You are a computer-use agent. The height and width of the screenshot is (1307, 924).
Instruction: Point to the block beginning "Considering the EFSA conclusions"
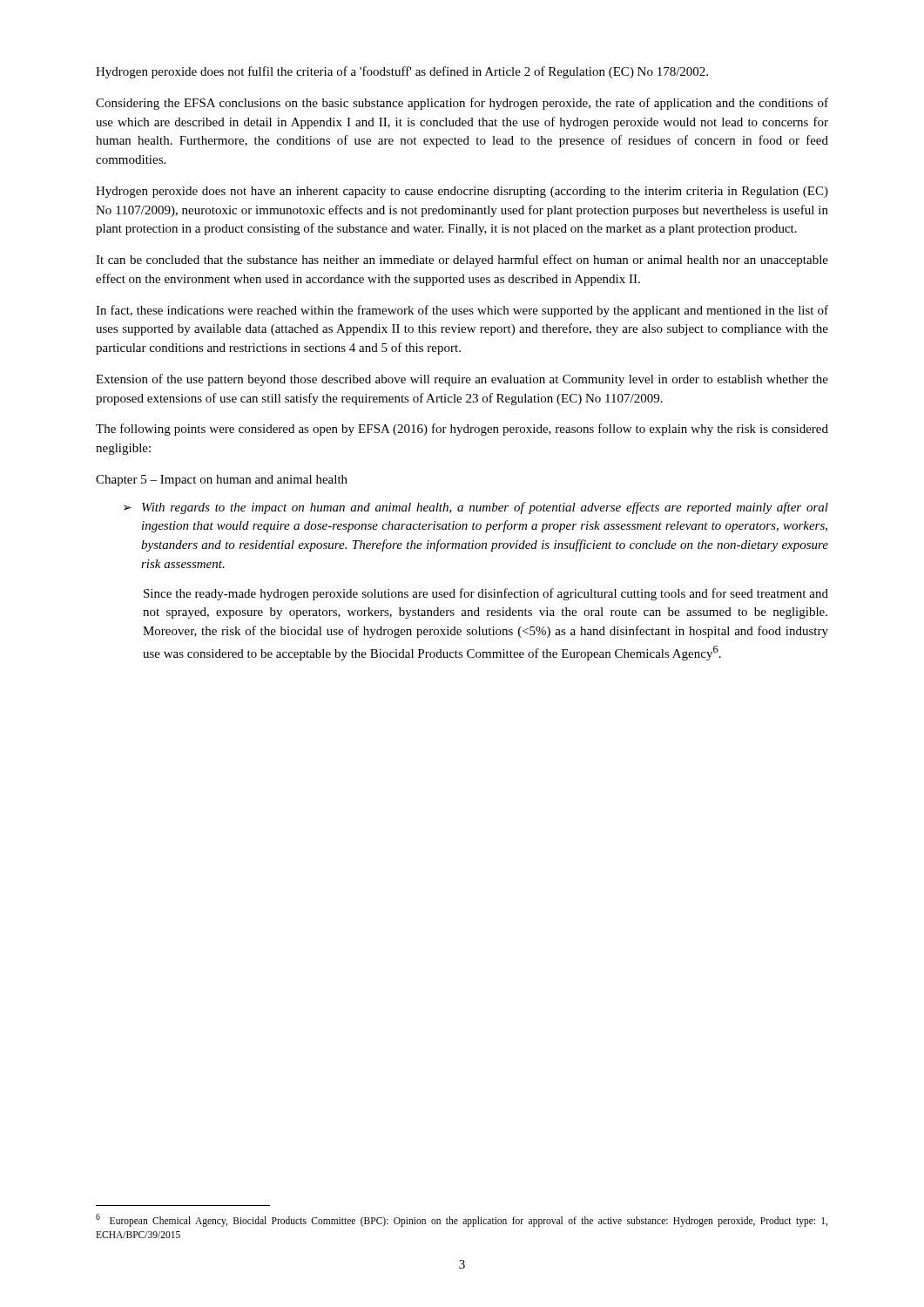(x=462, y=131)
